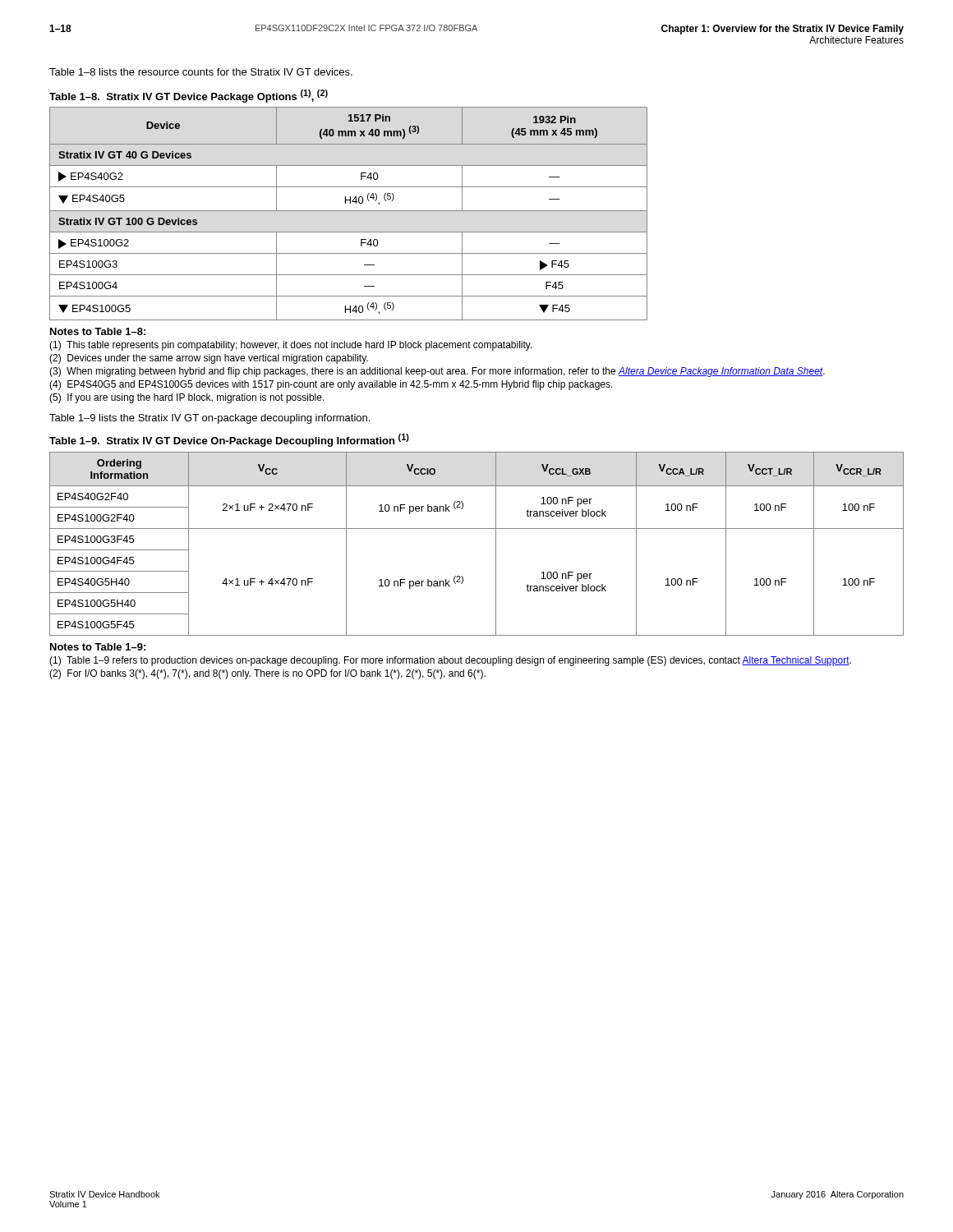Find the list item with the text "(3) When migrating between hybrid and flip"
This screenshot has height=1232, width=953.
[437, 372]
